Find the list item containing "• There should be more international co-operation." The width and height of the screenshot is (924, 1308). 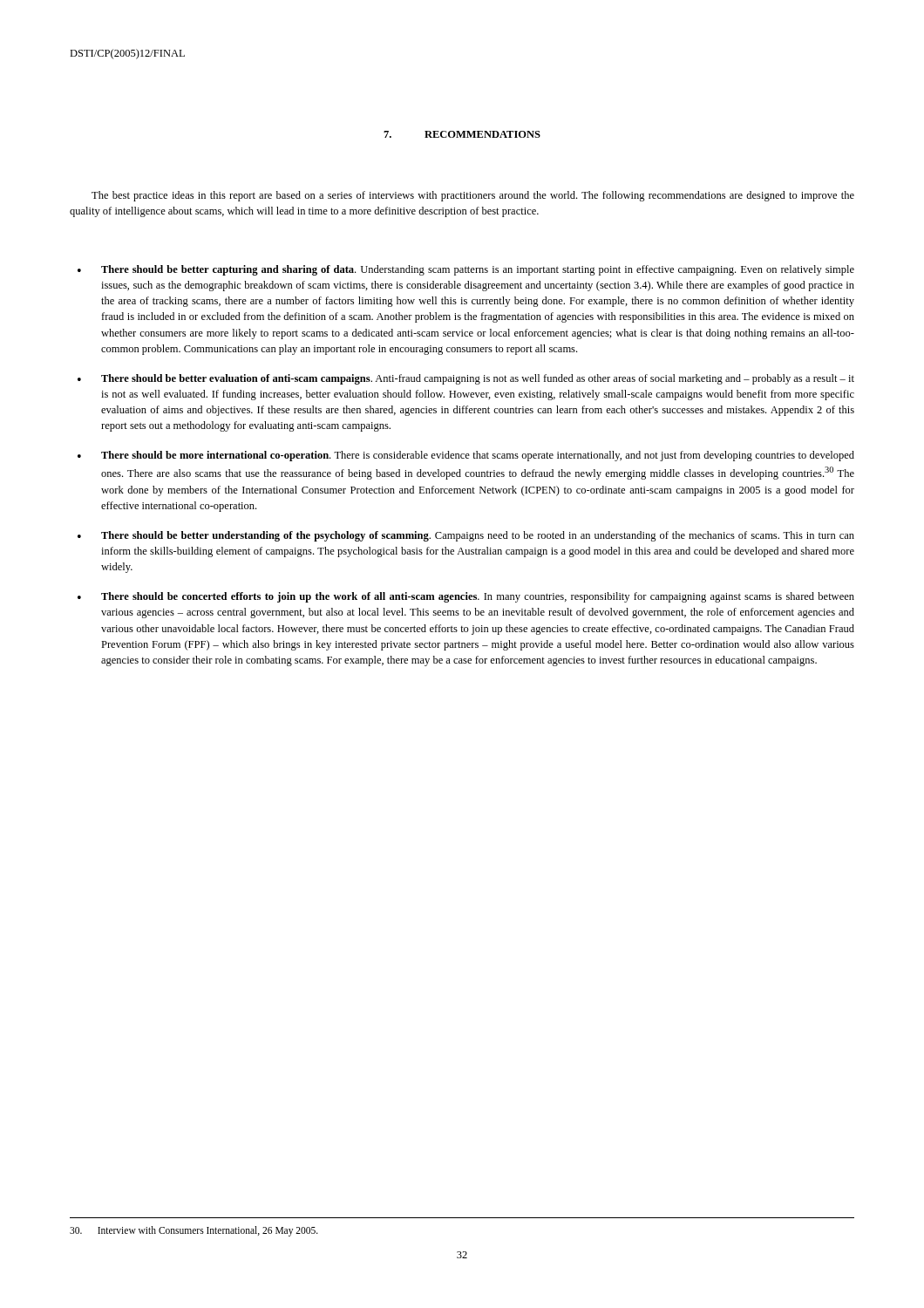coord(462,481)
